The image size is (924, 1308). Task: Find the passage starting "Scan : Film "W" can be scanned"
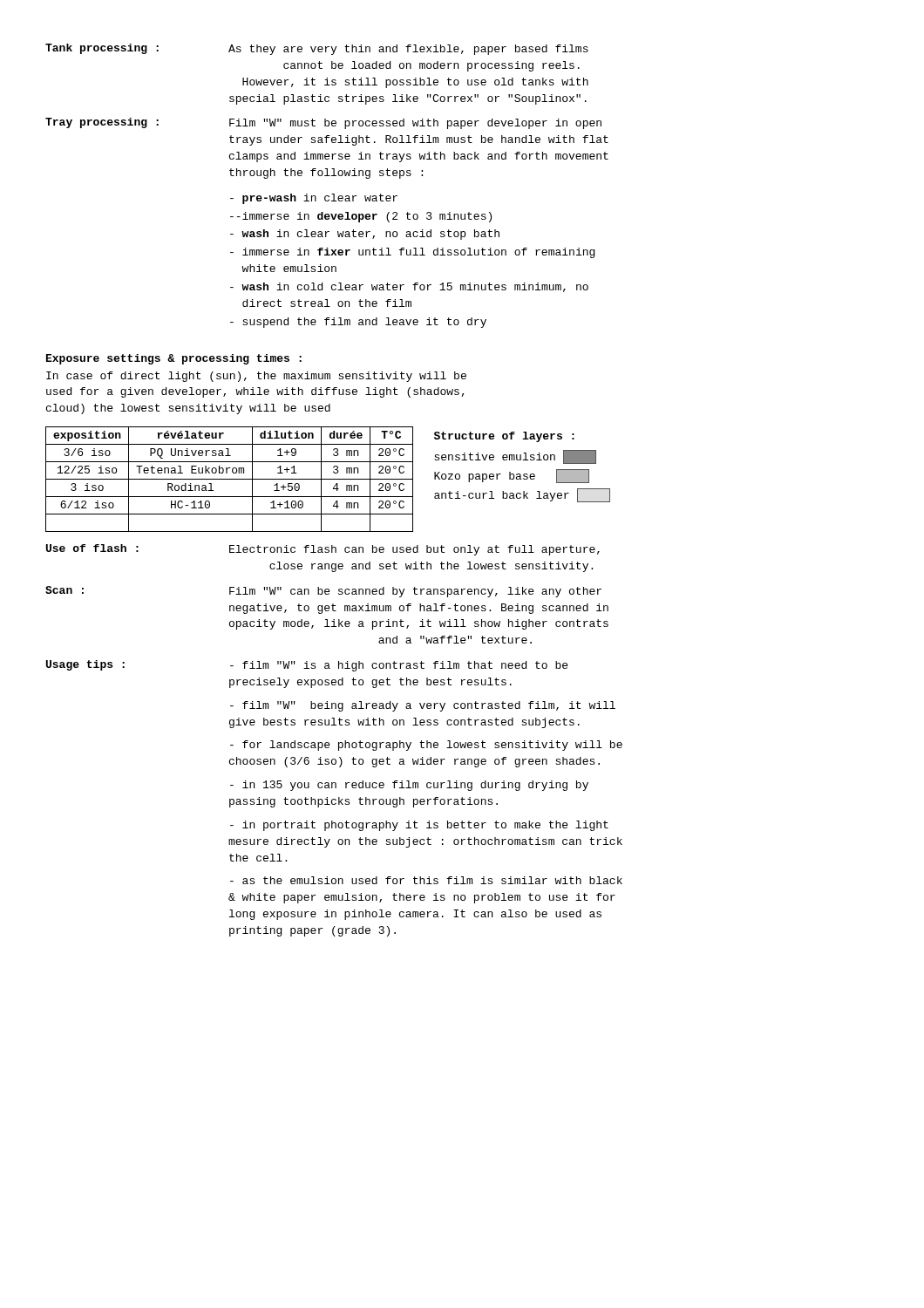pos(462,617)
